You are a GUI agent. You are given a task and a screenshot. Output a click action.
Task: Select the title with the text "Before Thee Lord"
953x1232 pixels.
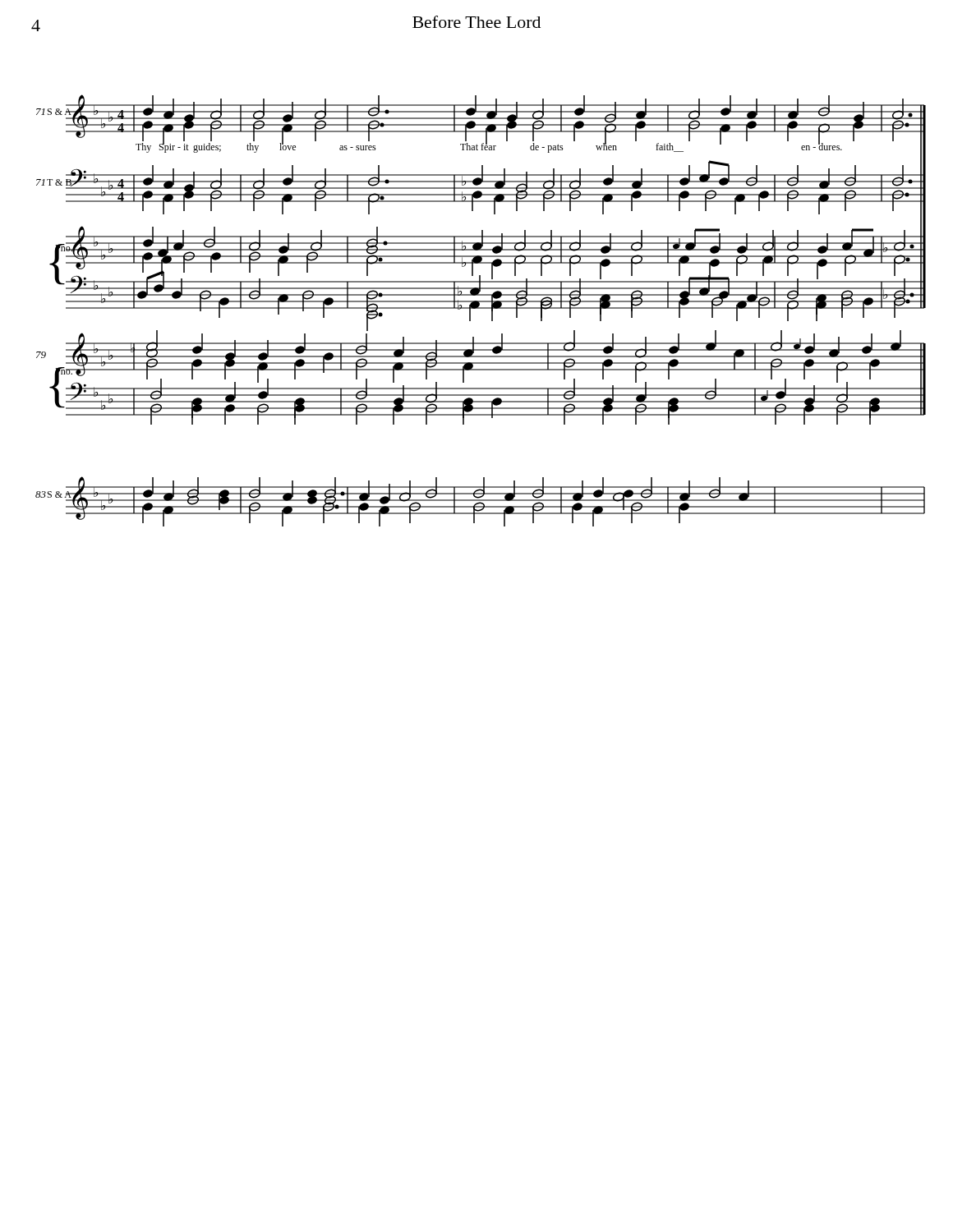(476, 22)
